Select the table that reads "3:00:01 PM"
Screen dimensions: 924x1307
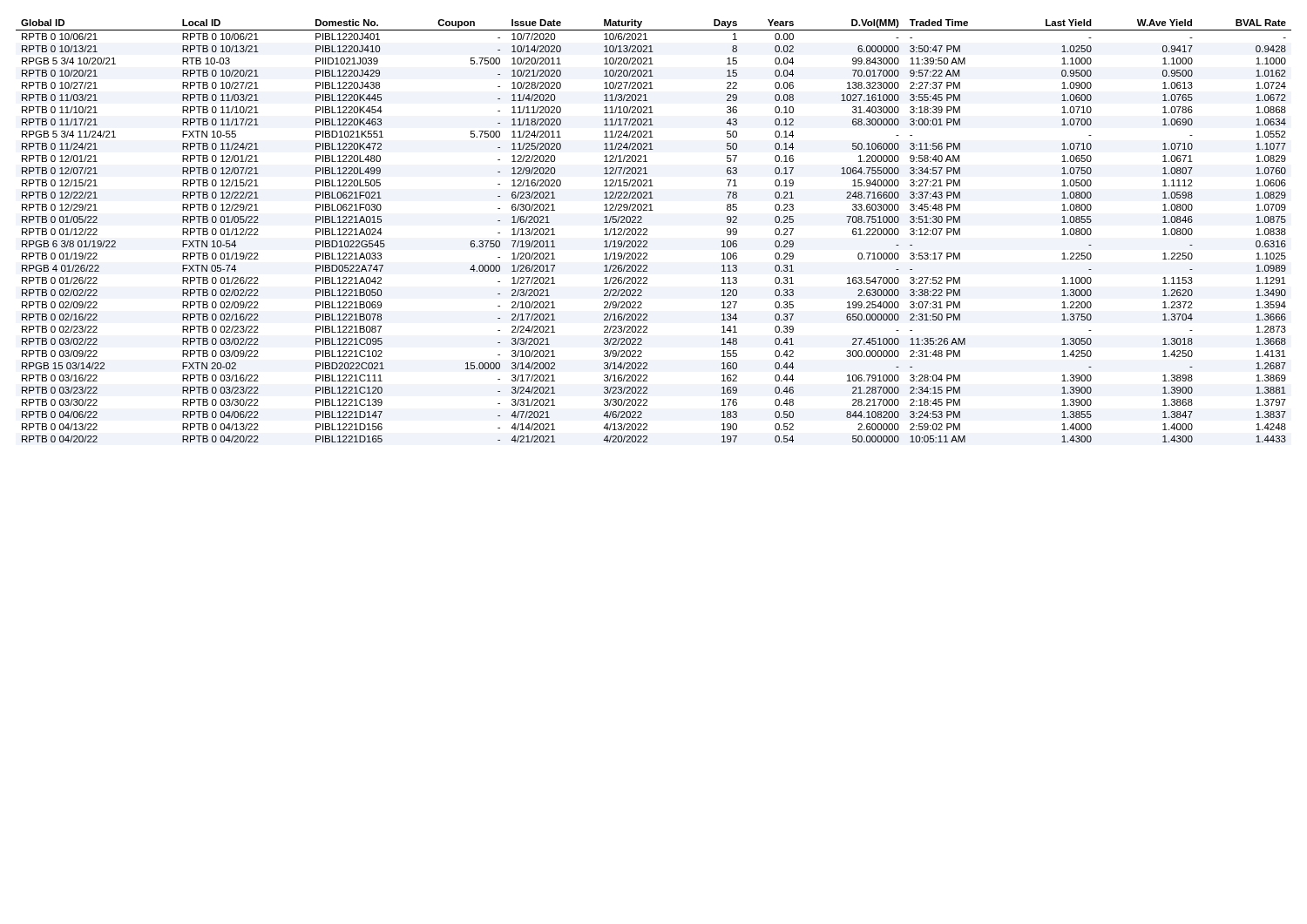click(654, 230)
